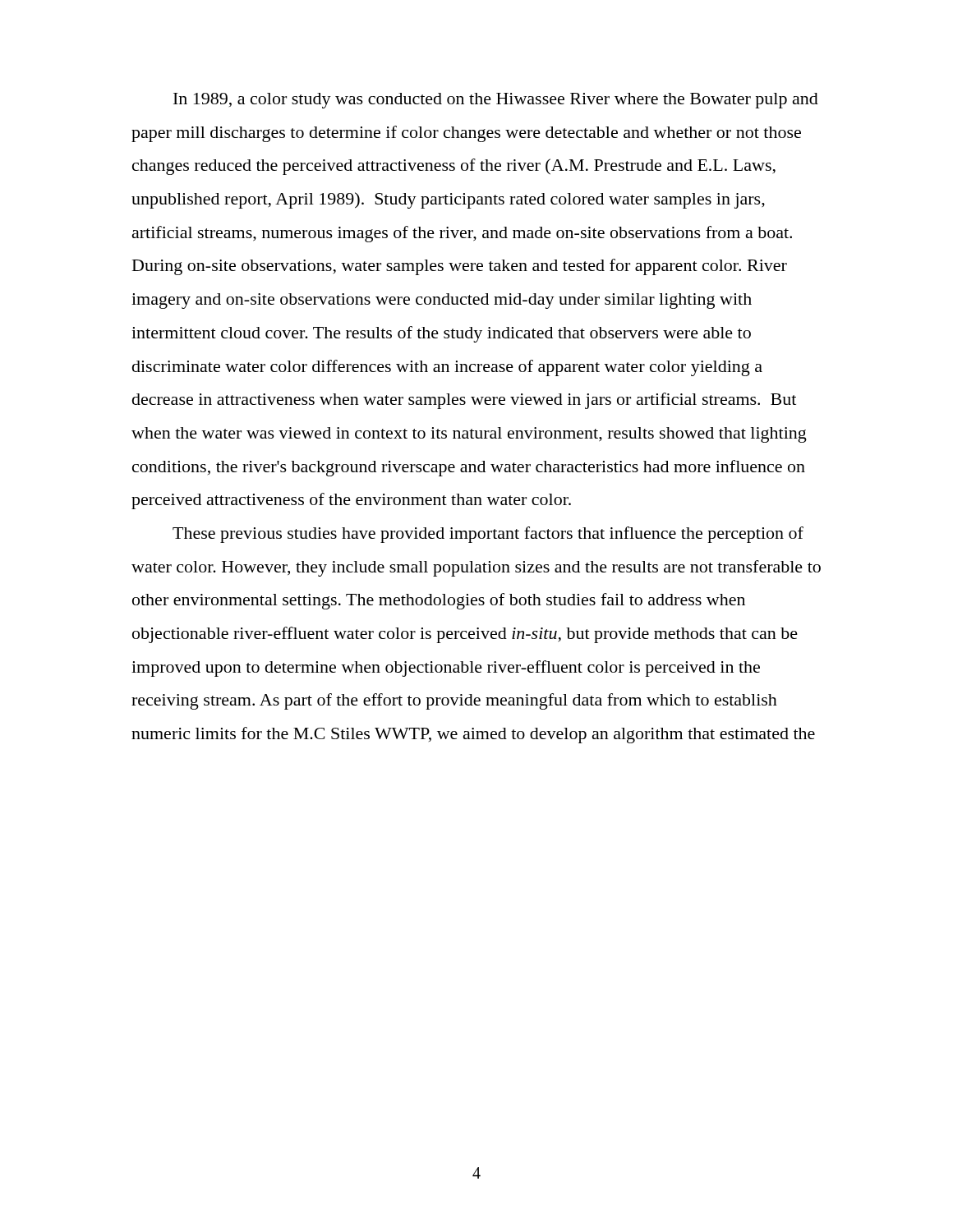Find the text block with the text "In 1989, a"
Viewport: 953px width, 1232px height.
(475, 299)
